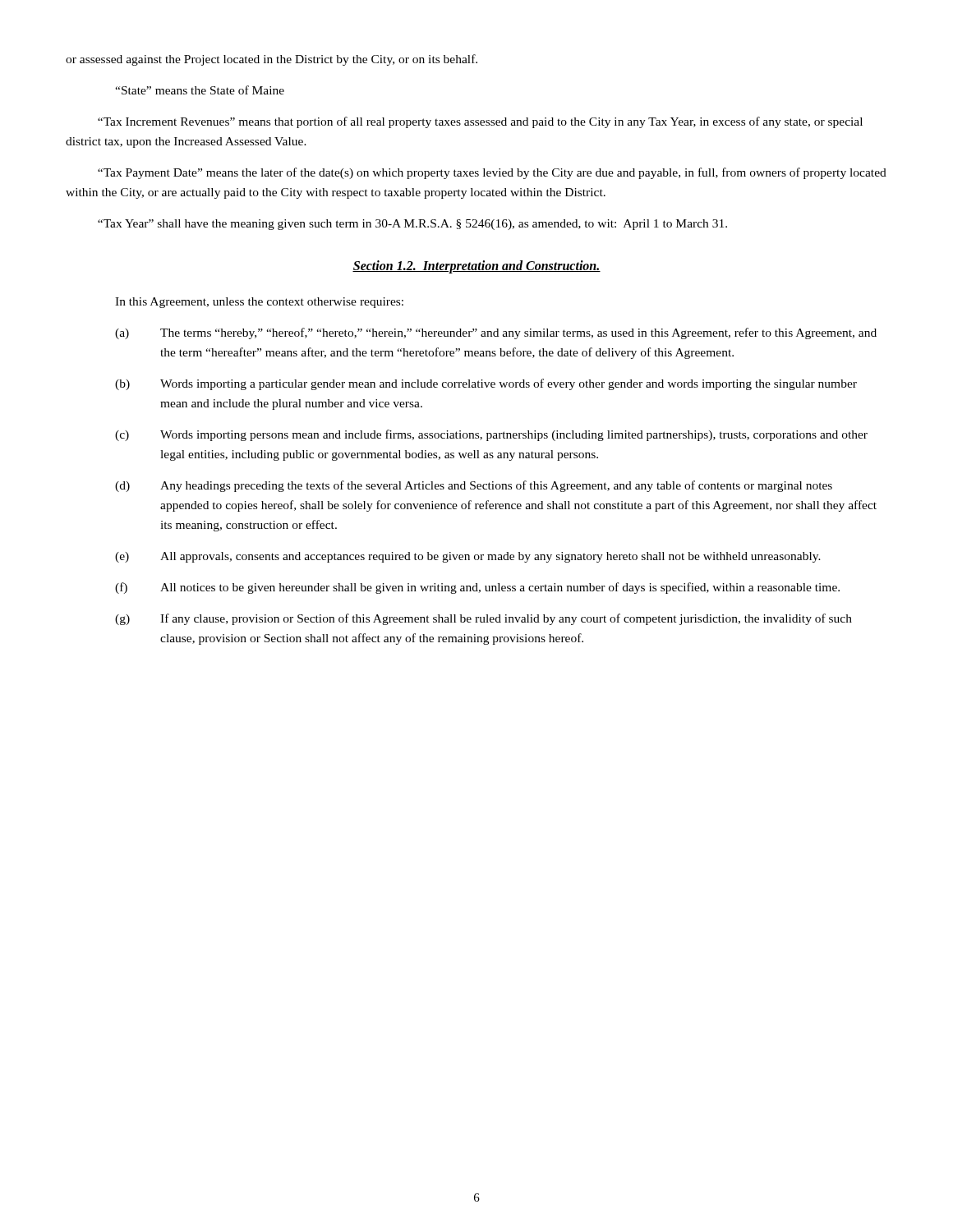Click on the block starting "“Tax Year” shall have the"

click(397, 223)
